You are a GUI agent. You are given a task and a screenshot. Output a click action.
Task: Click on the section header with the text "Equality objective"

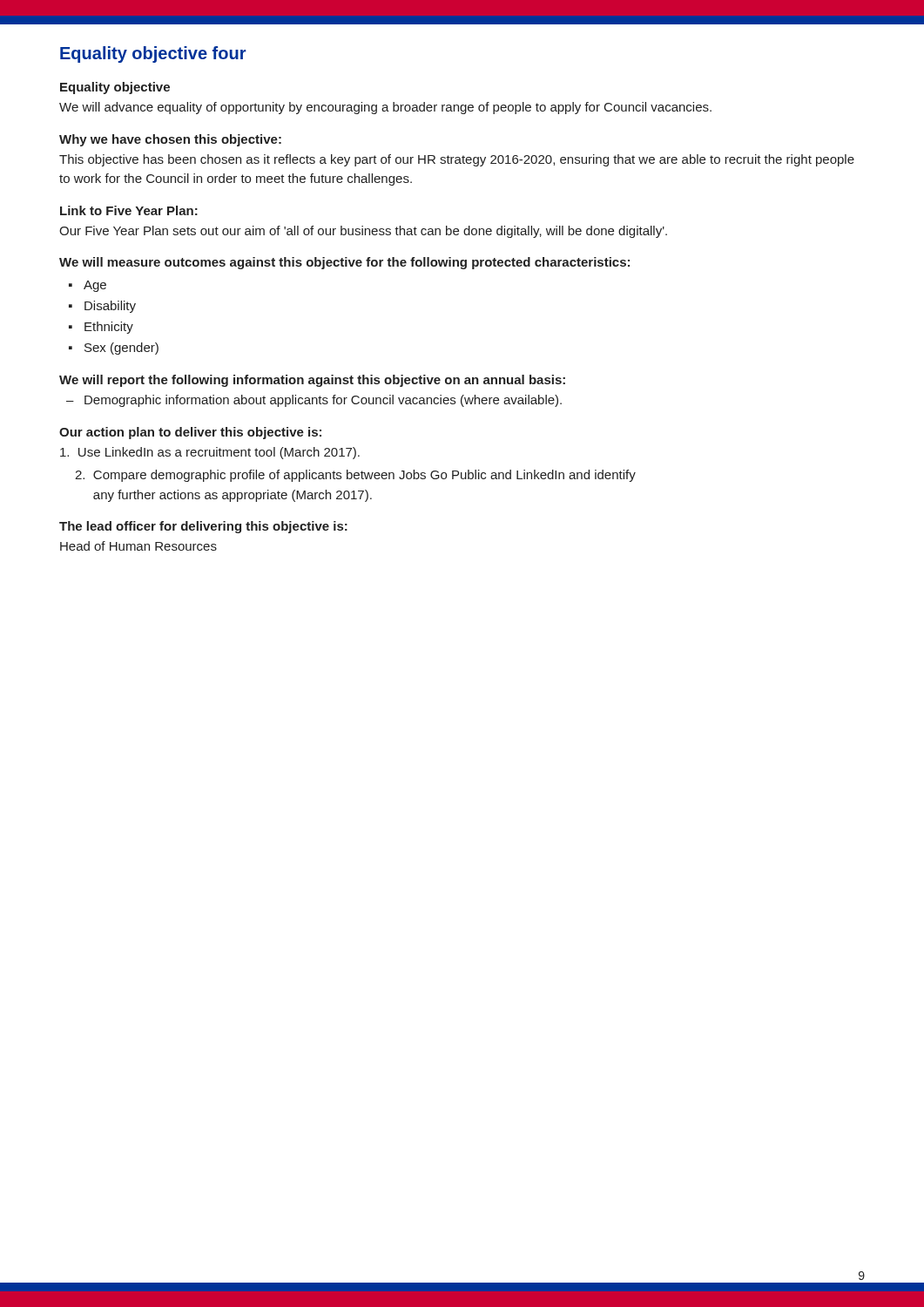115,87
